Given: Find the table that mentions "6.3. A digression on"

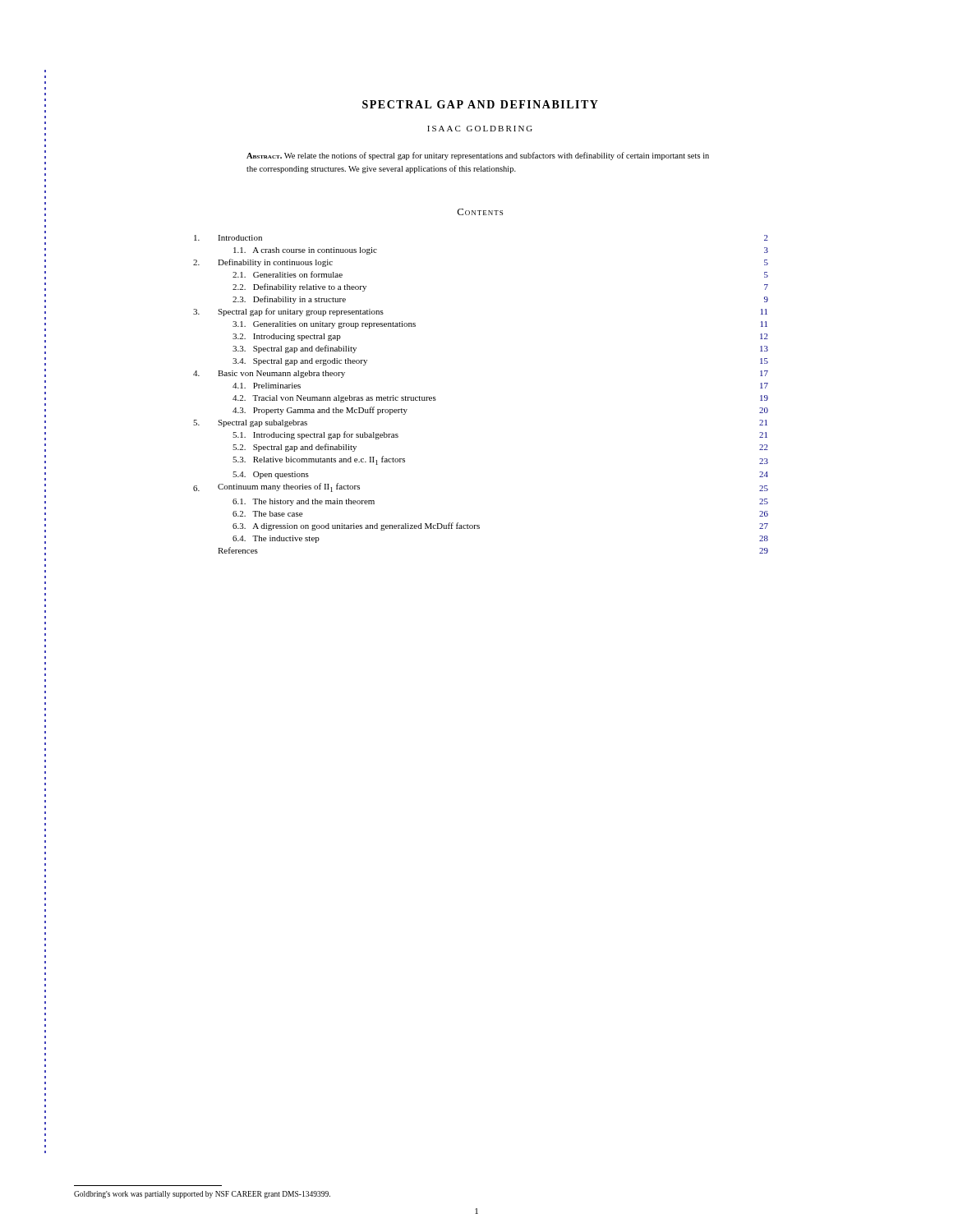Looking at the screenshot, I should [481, 394].
